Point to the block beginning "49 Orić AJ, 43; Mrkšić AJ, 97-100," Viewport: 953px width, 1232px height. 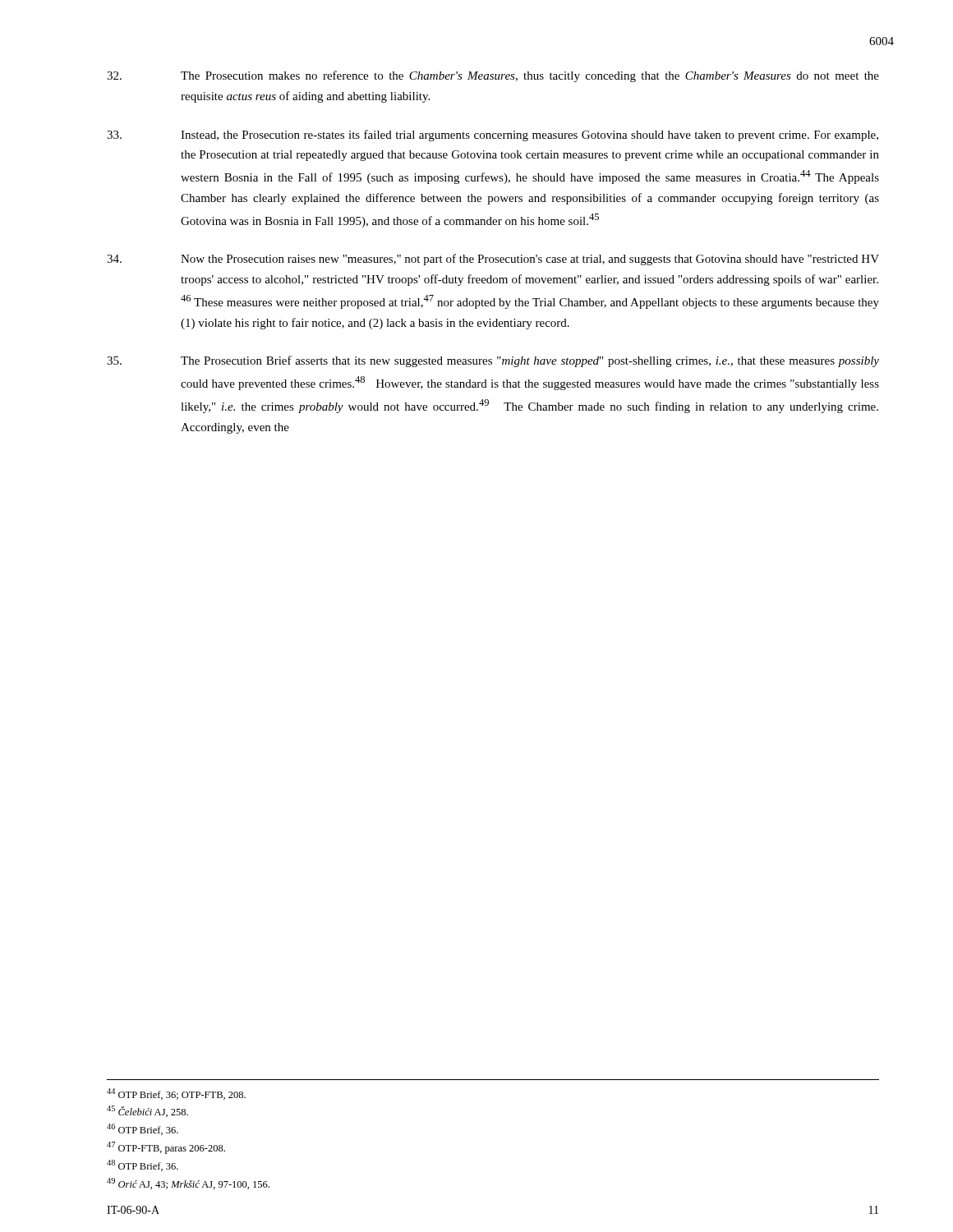coord(189,1183)
